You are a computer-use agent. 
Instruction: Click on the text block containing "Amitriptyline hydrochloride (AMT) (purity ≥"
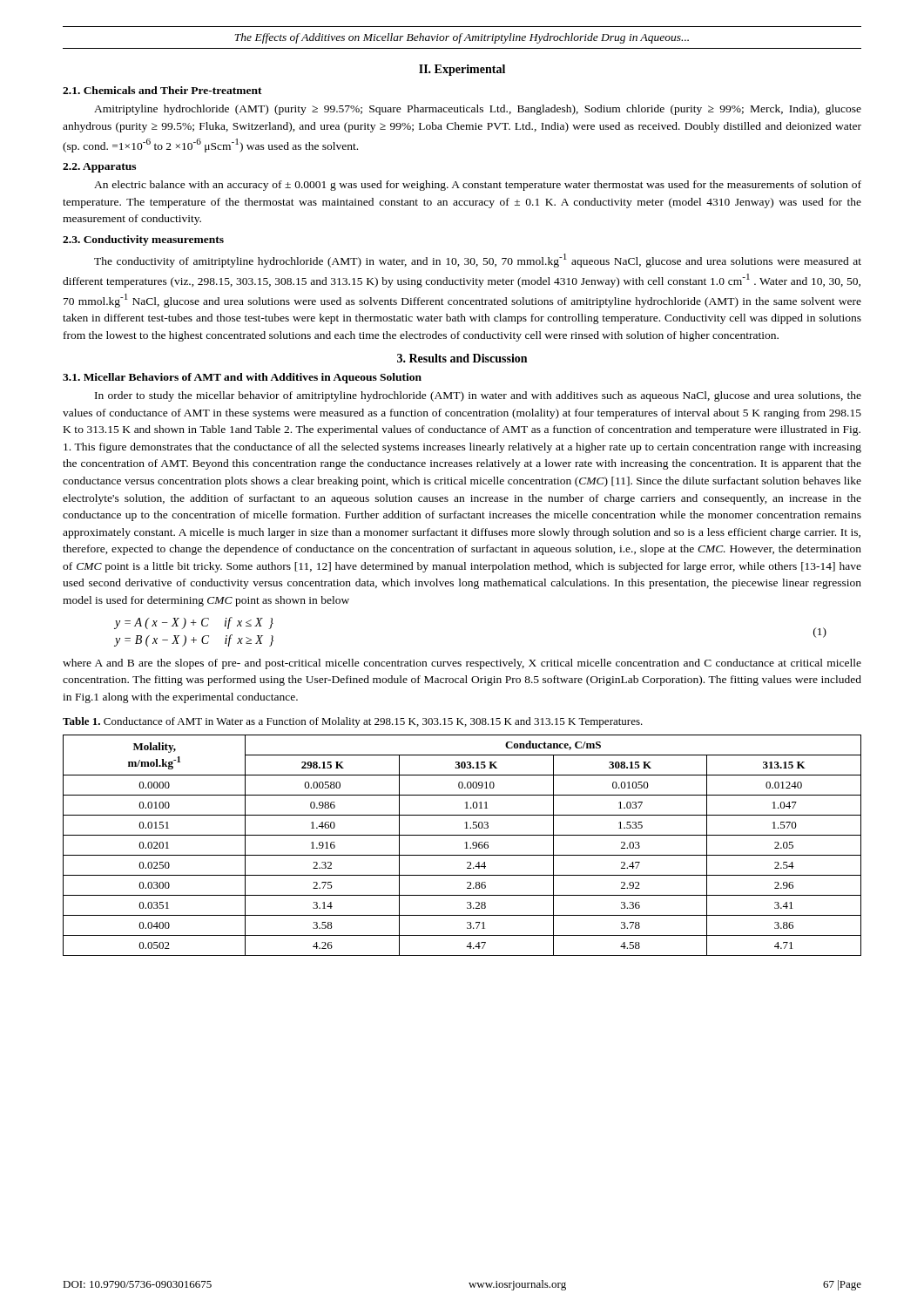(462, 127)
